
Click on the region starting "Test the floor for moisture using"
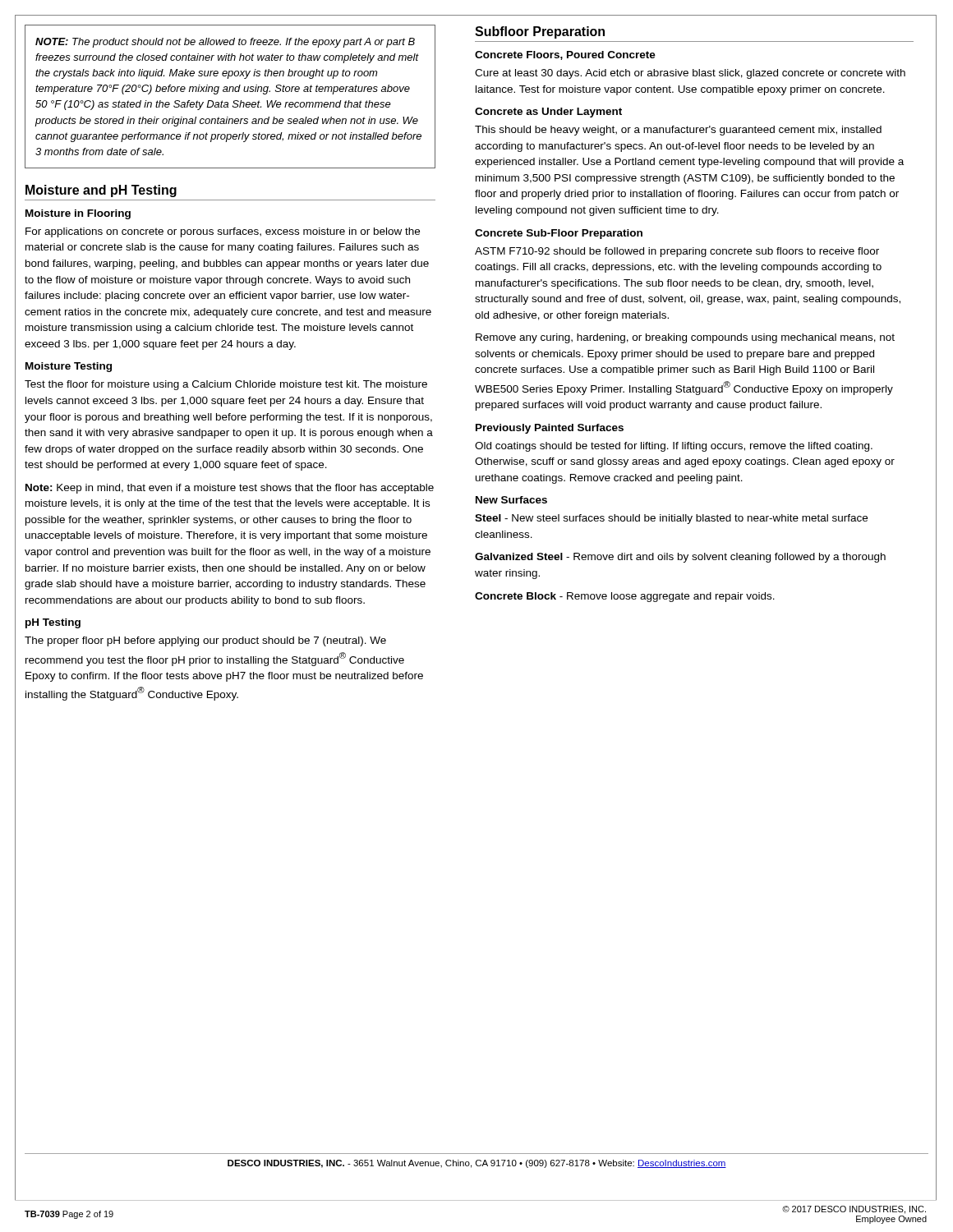point(230,425)
